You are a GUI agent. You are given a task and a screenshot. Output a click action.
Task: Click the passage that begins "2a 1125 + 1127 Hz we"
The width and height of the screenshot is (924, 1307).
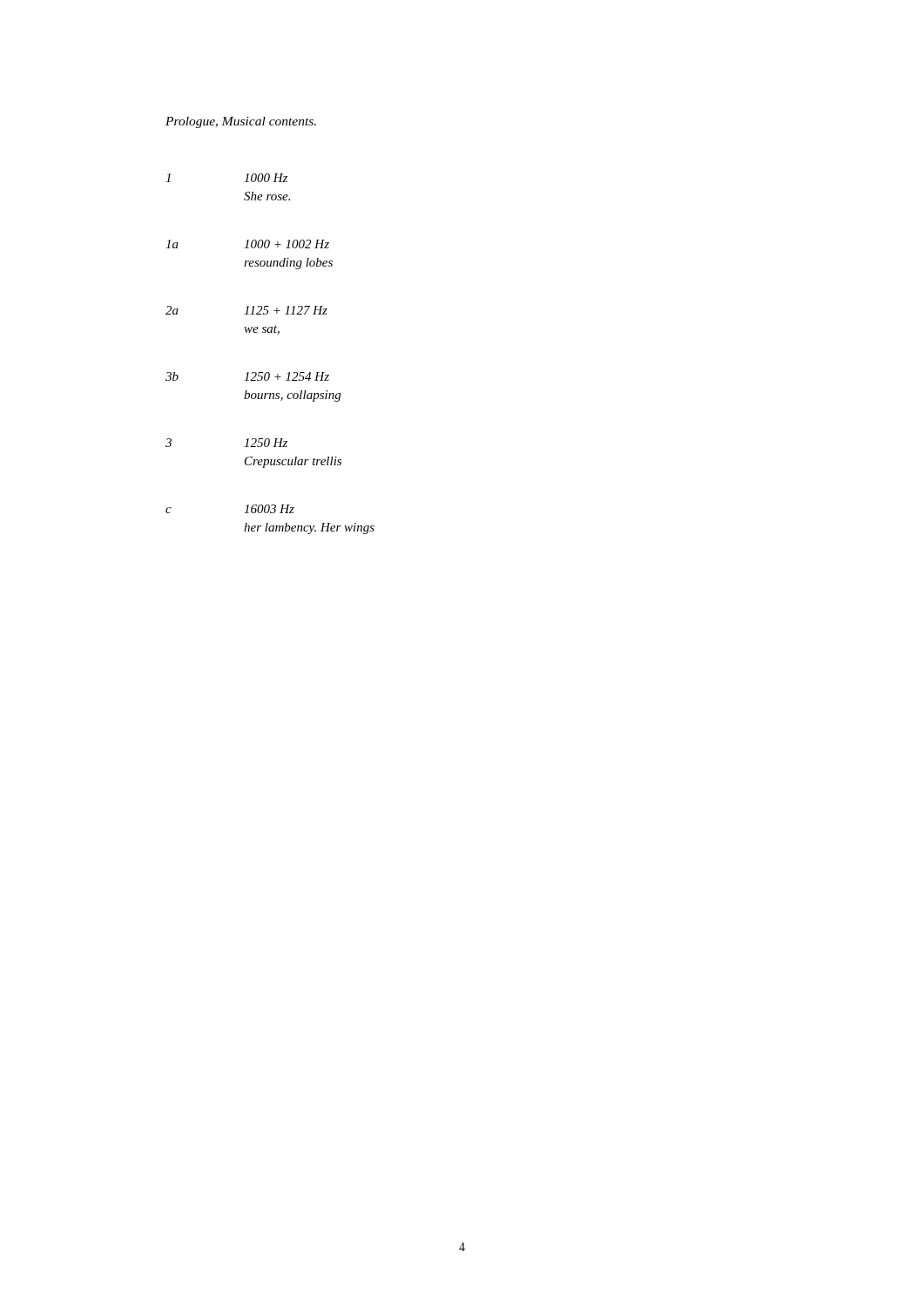click(x=246, y=320)
